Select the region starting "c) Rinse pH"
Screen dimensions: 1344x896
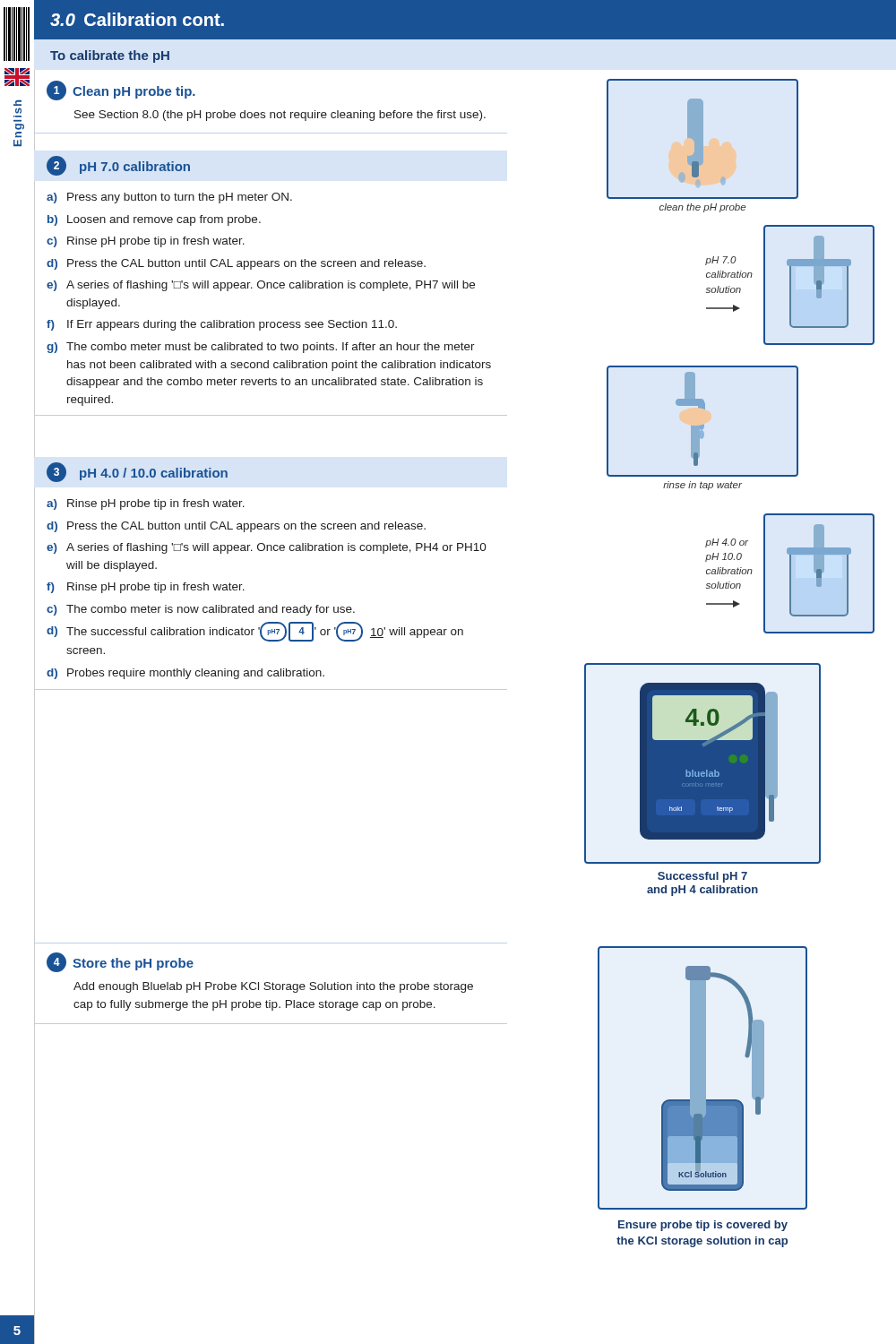coord(146,242)
